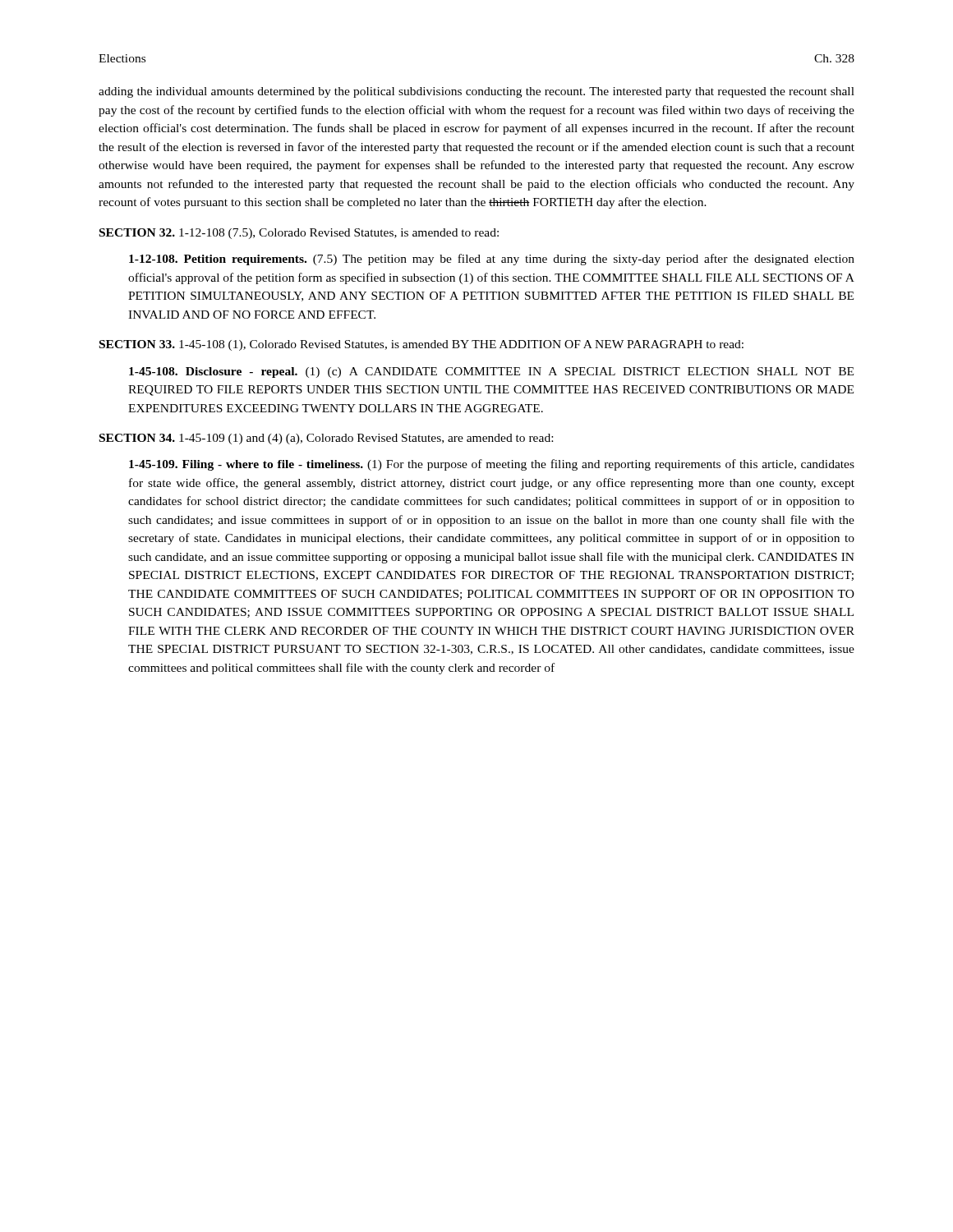The image size is (953, 1232).
Task: Find the text starting "1-45-109. Filing - where to file -"
Action: [491, 566]
